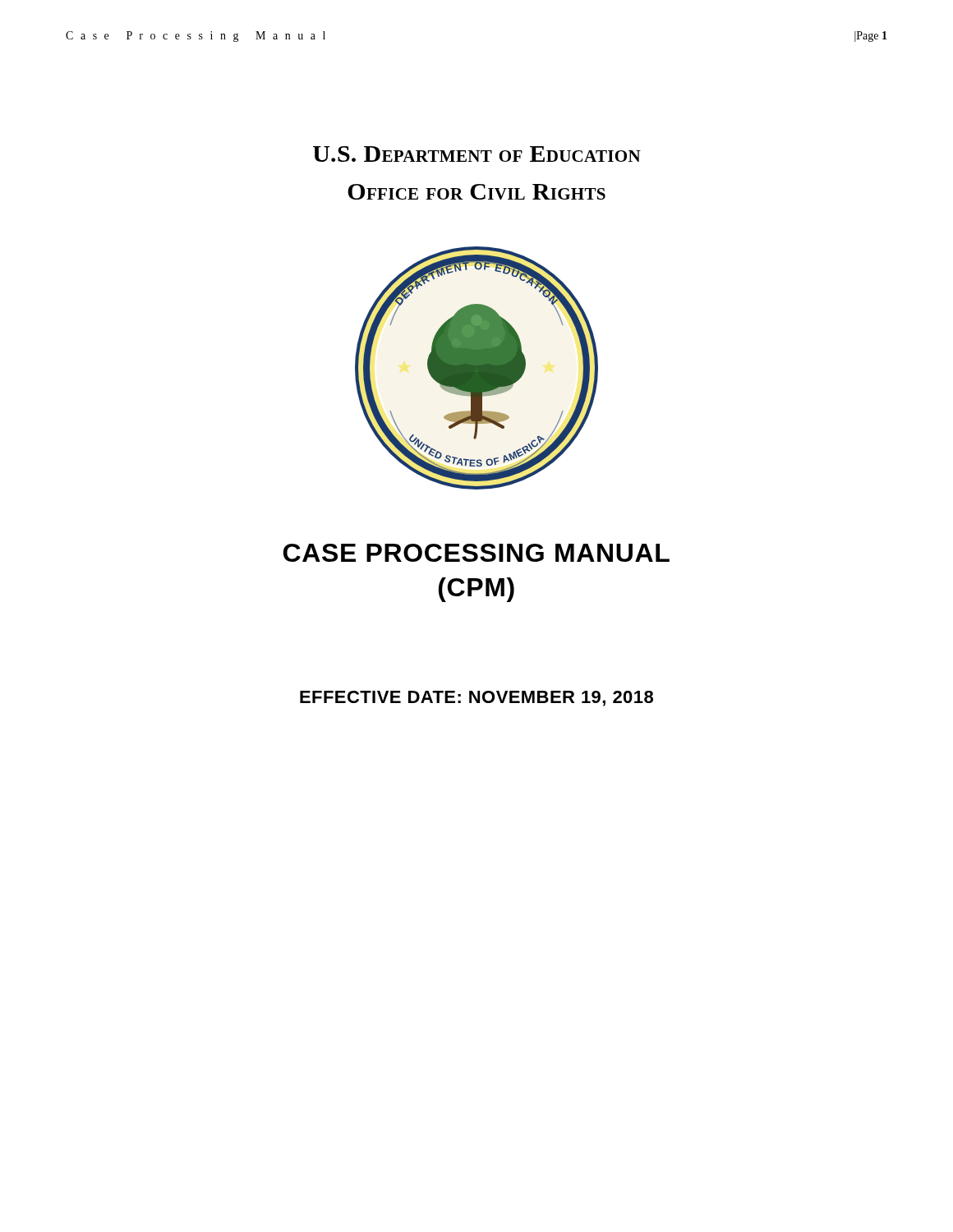Screen dimensions: 1232x953
Task: Point to the block beginning "EFFECTIVE DATE: NOVEMBER"
Action: [x=476, y=697]
